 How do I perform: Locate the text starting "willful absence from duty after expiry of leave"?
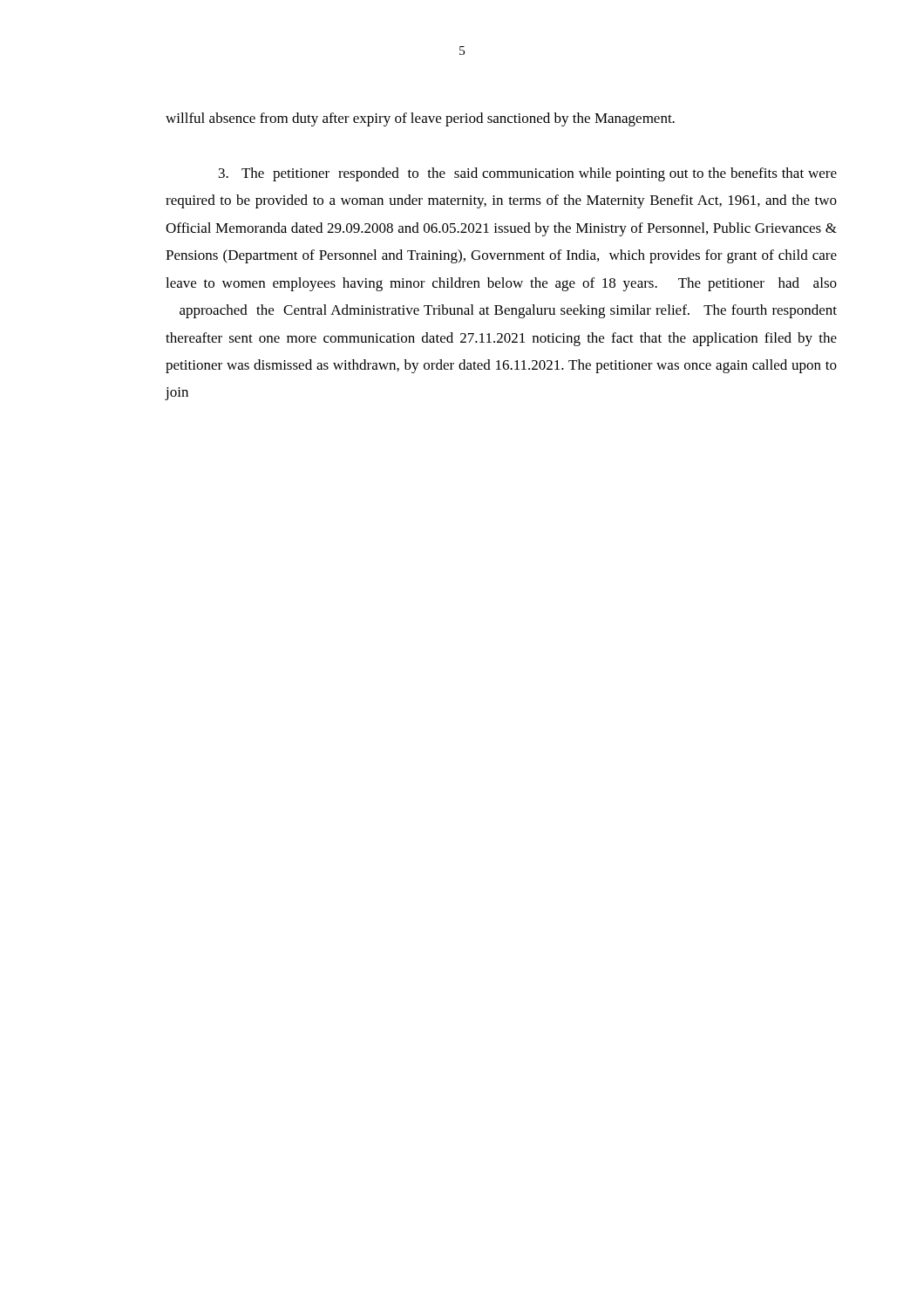tap(501, 118)
